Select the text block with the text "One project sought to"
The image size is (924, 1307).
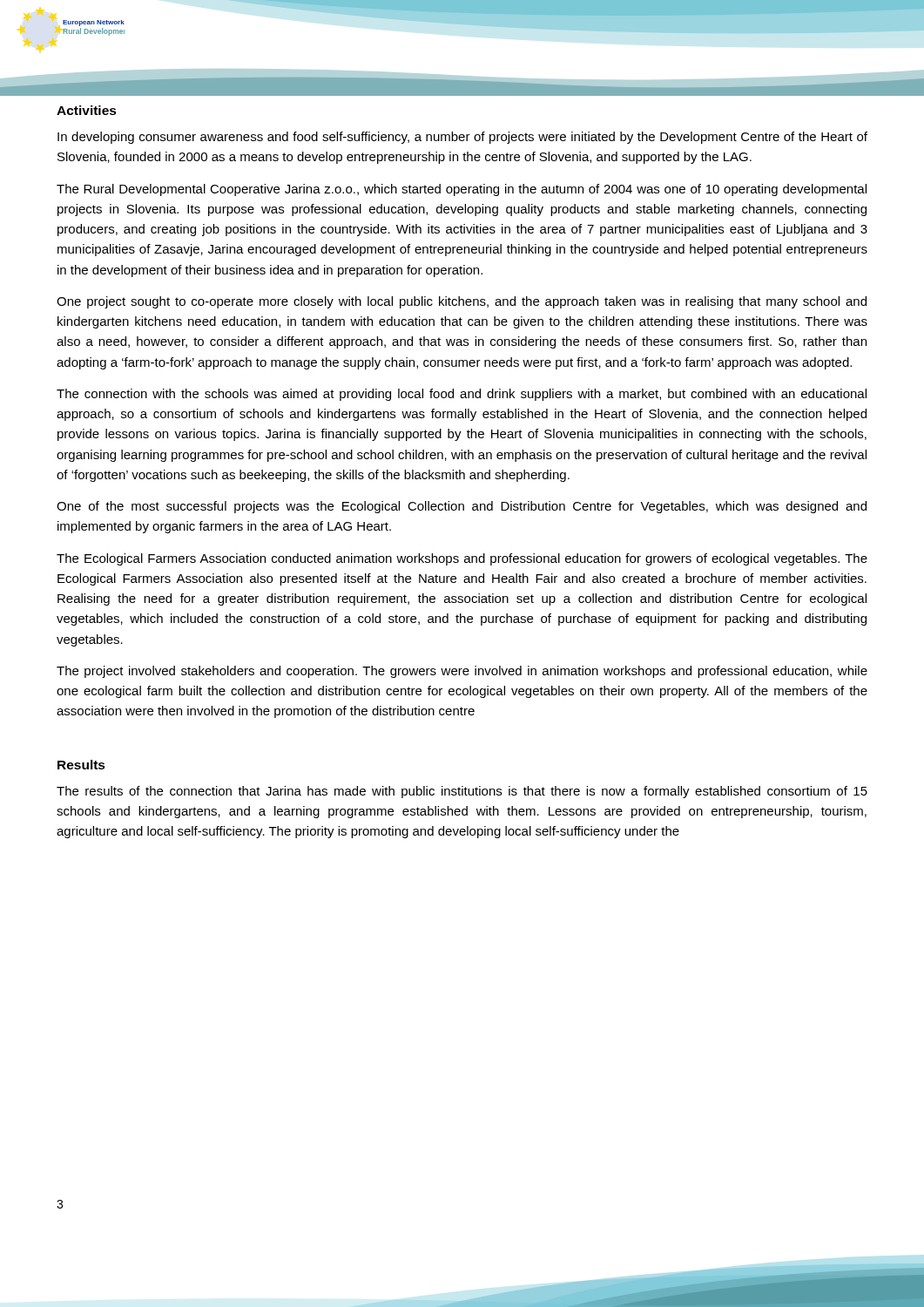pyautogui.click(x=462, y=331)
